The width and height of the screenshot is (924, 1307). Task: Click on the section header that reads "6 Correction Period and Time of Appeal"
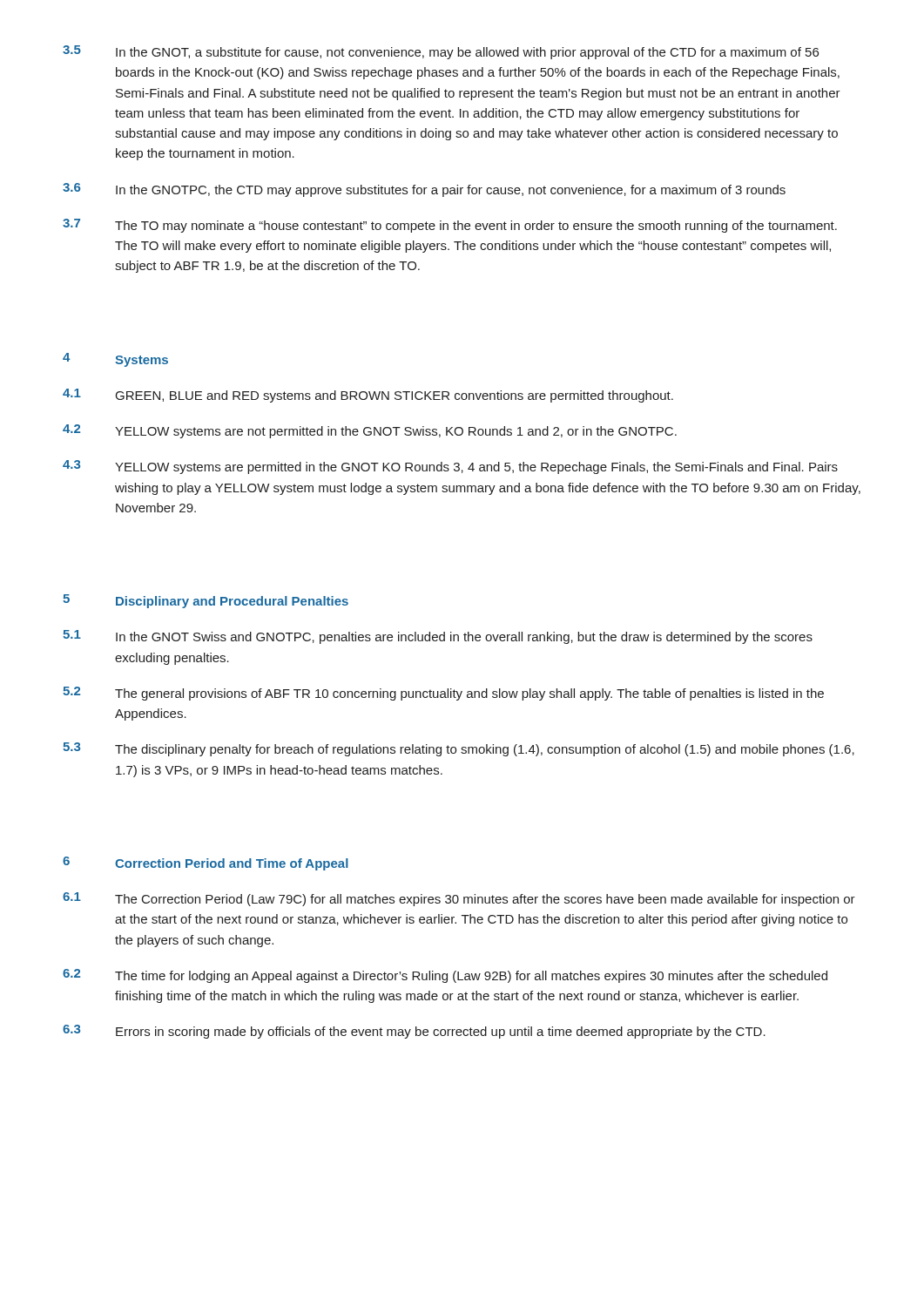(x=206, y=863)
